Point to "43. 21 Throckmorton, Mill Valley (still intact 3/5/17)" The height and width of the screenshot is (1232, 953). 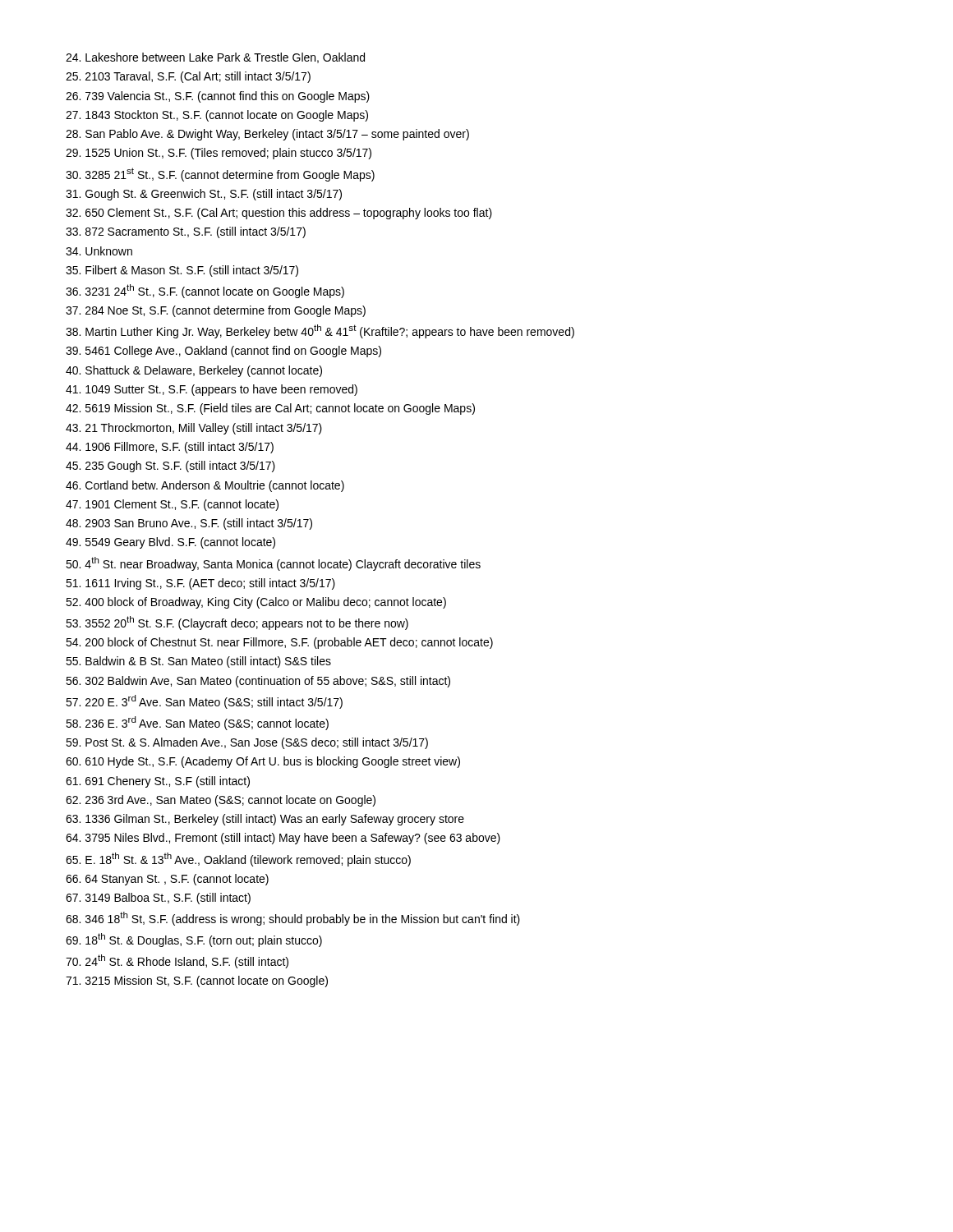tap(194, 428)
